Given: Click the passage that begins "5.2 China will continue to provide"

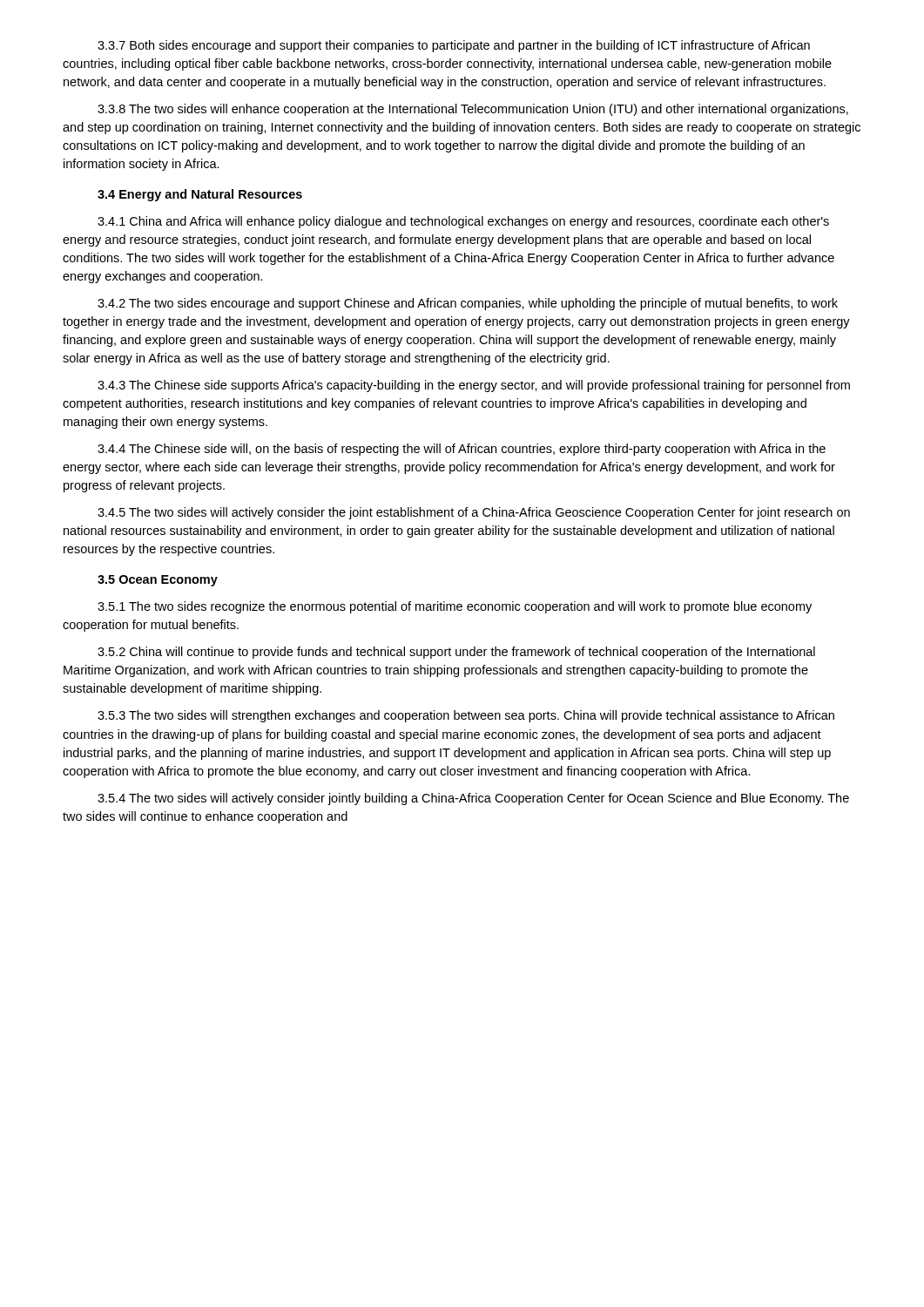Looking at the screenshot, I should pos(439,670).
